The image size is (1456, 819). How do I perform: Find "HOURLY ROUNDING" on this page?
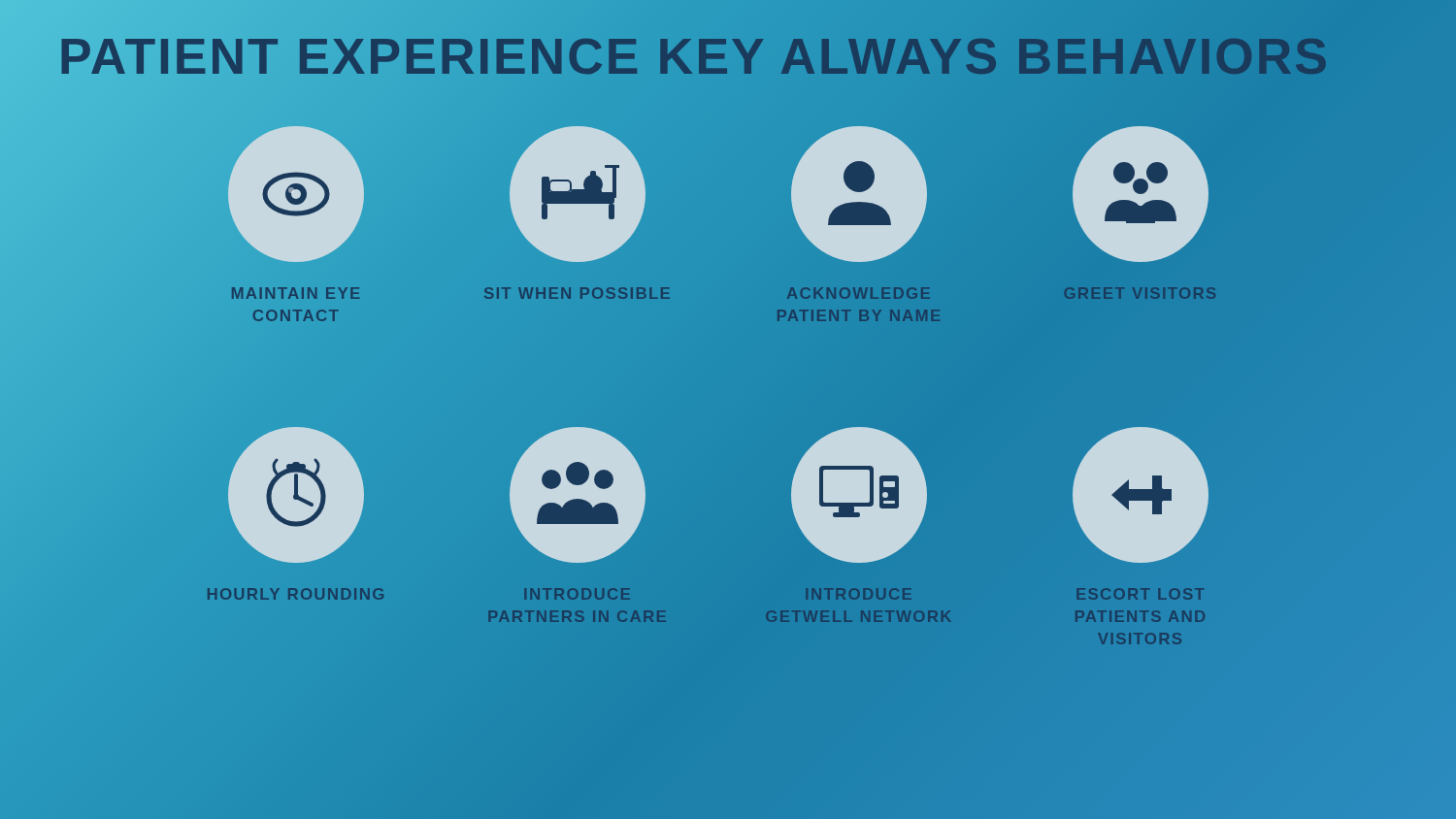coord(296,594)
